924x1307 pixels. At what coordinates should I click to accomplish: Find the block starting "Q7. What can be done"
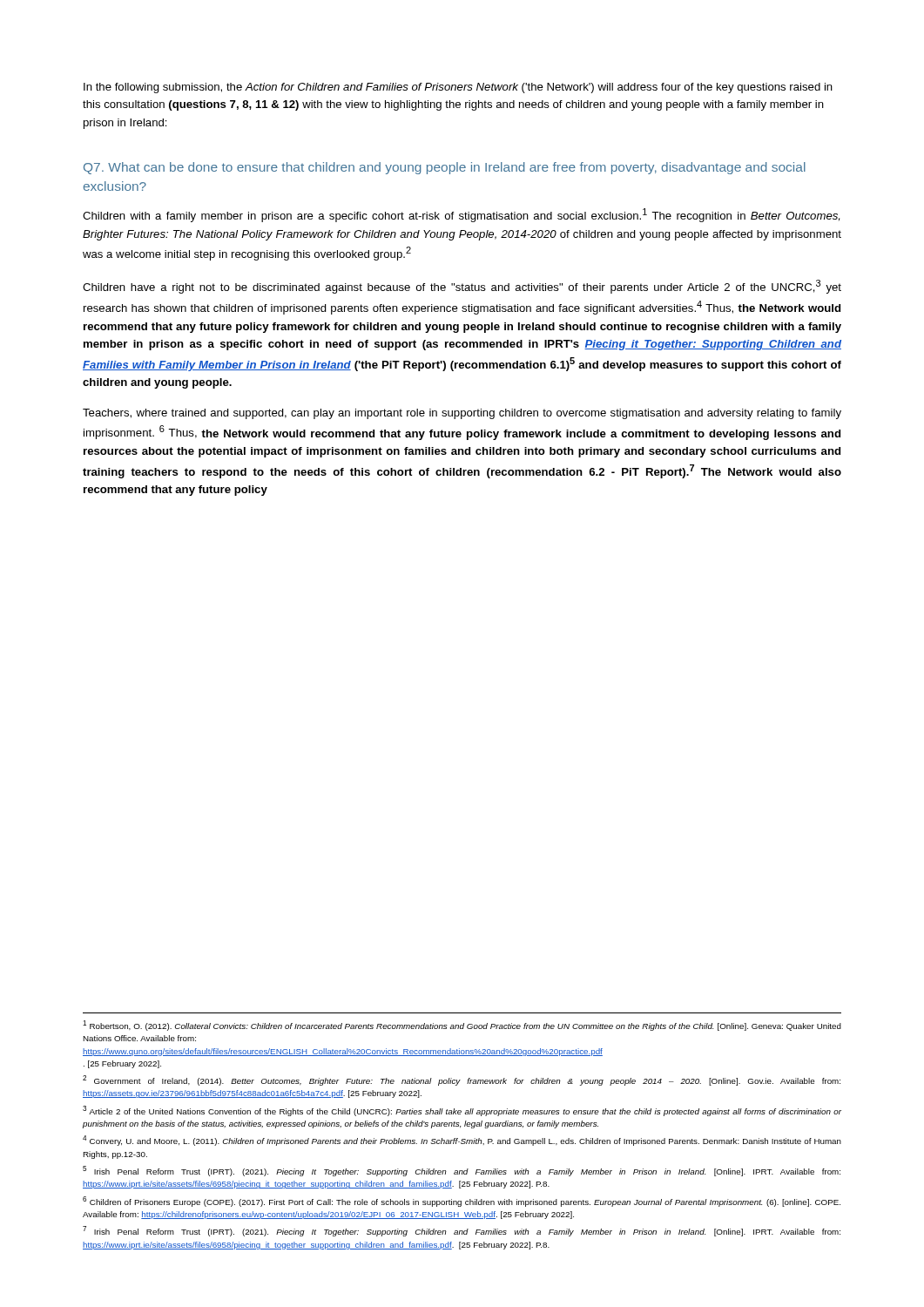(x=444, y=177)
